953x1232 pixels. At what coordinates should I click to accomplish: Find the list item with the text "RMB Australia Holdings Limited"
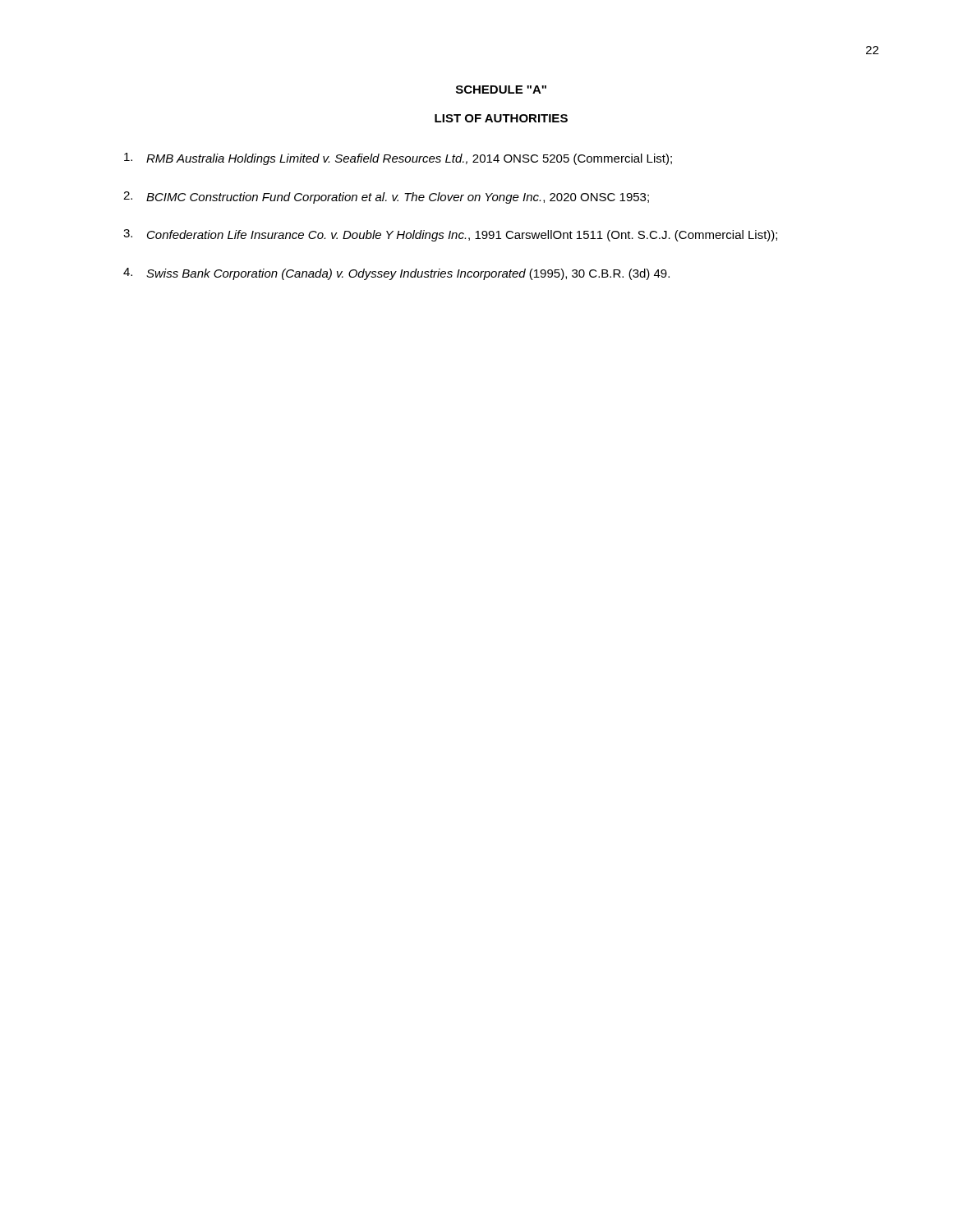(x=398, y=159)
